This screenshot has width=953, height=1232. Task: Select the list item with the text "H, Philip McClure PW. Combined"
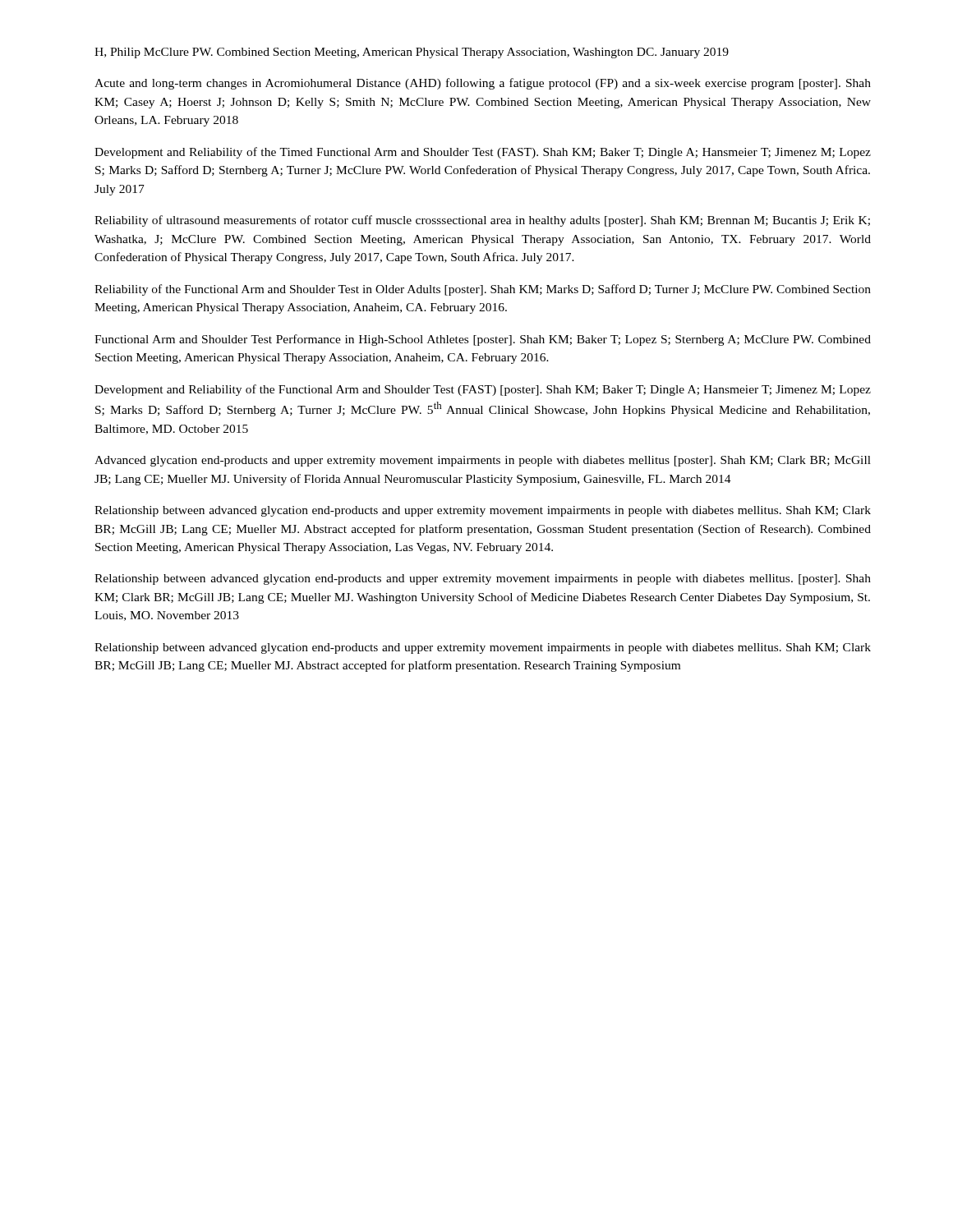click(x=412, y=51)
